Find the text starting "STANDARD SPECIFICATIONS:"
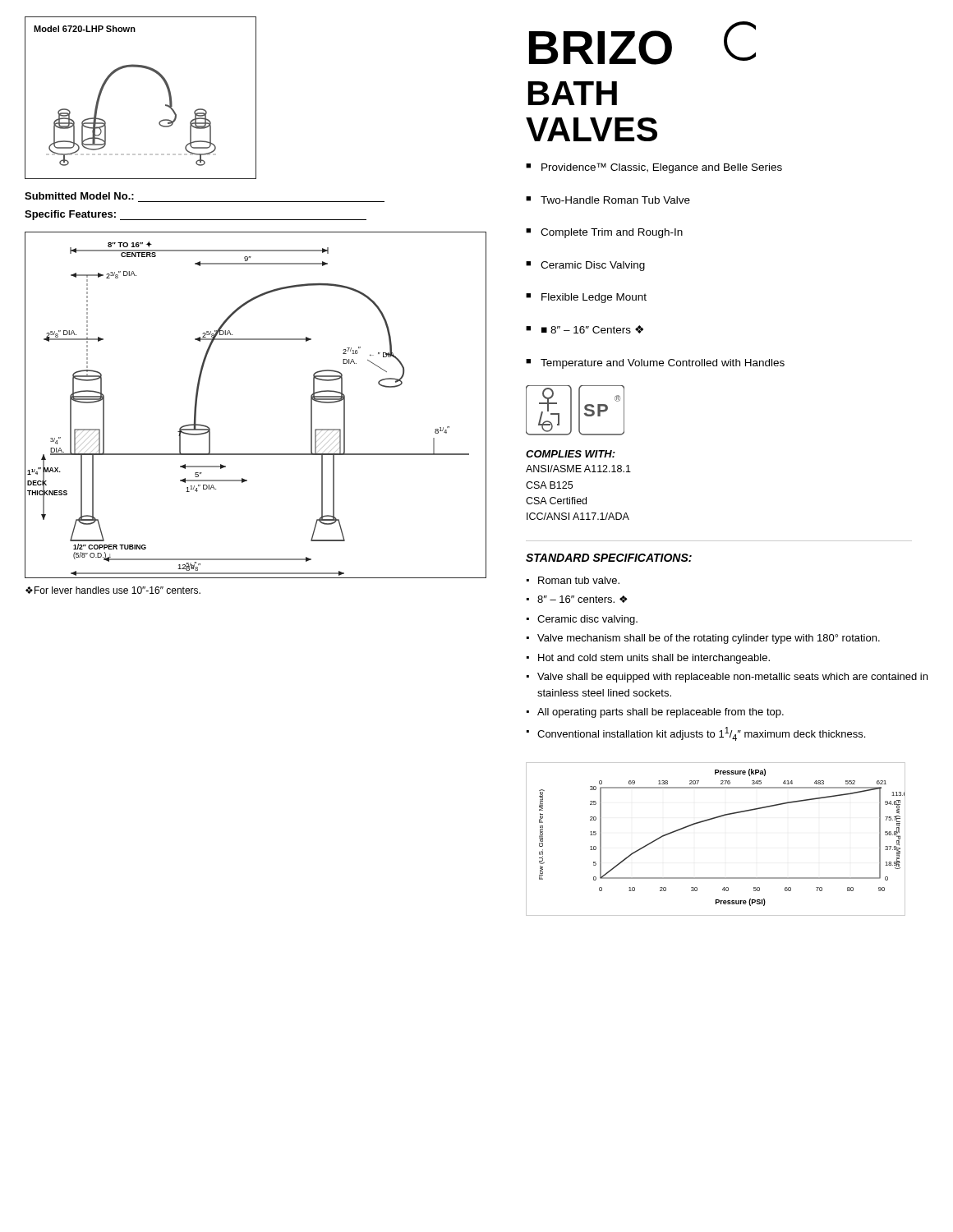Viewport: 953px width, 1232px height. point(609,557)
